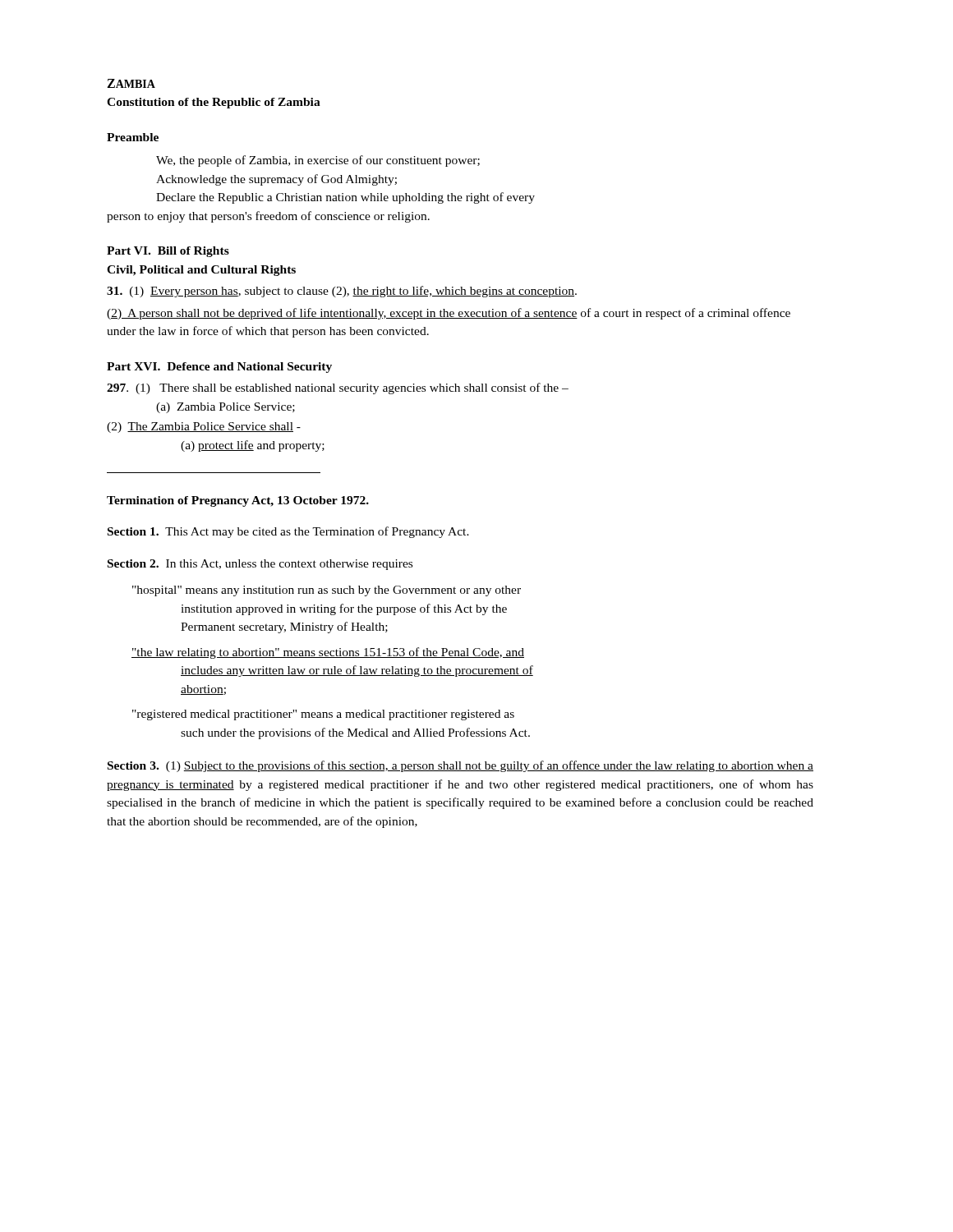Where is the passage that starts ""hospital" means any"?
Screen dimensions: 1232x953
tap(472, 609)
